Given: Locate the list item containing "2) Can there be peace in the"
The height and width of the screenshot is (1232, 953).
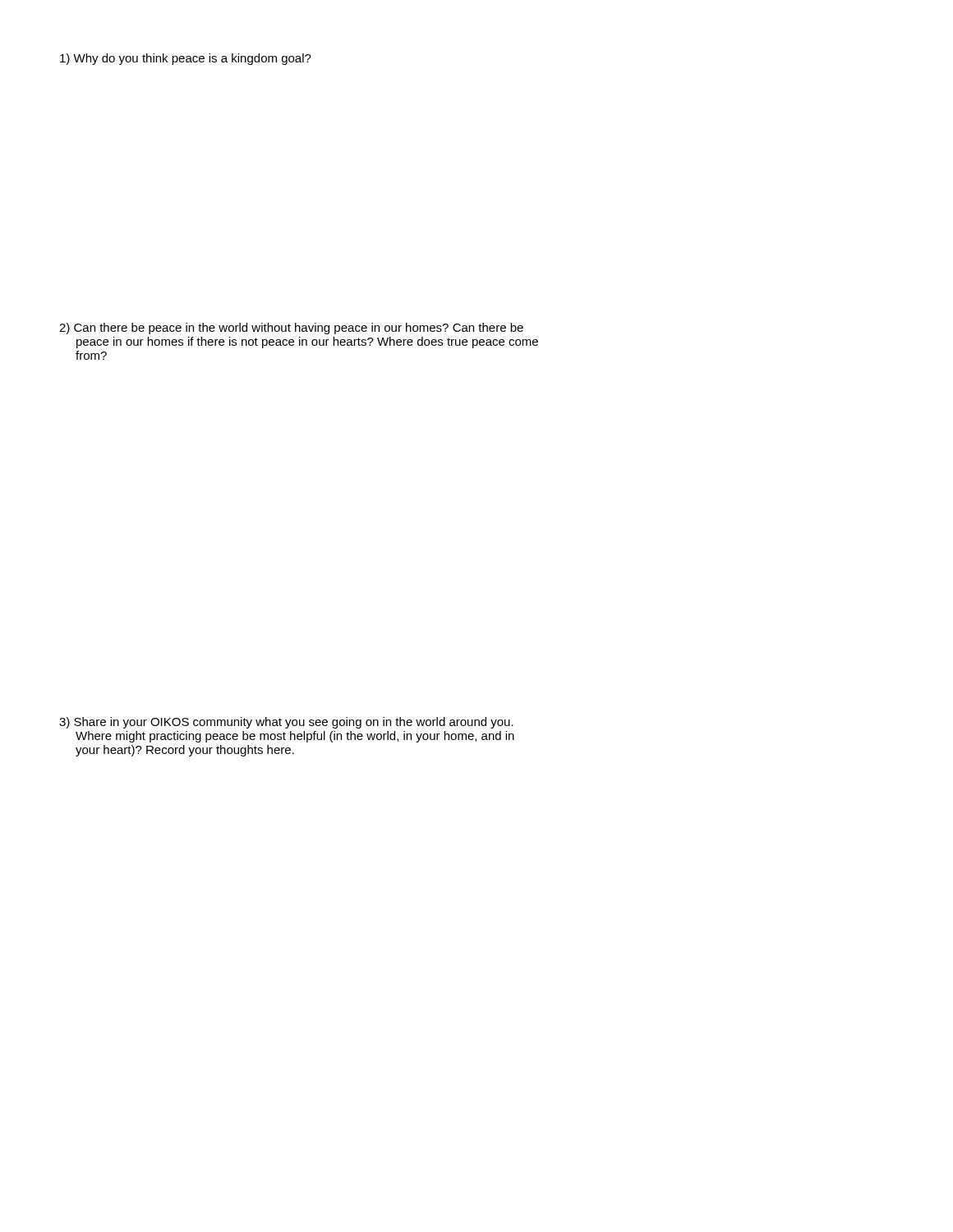Looking at the screenshot, I should pos(299,341).
